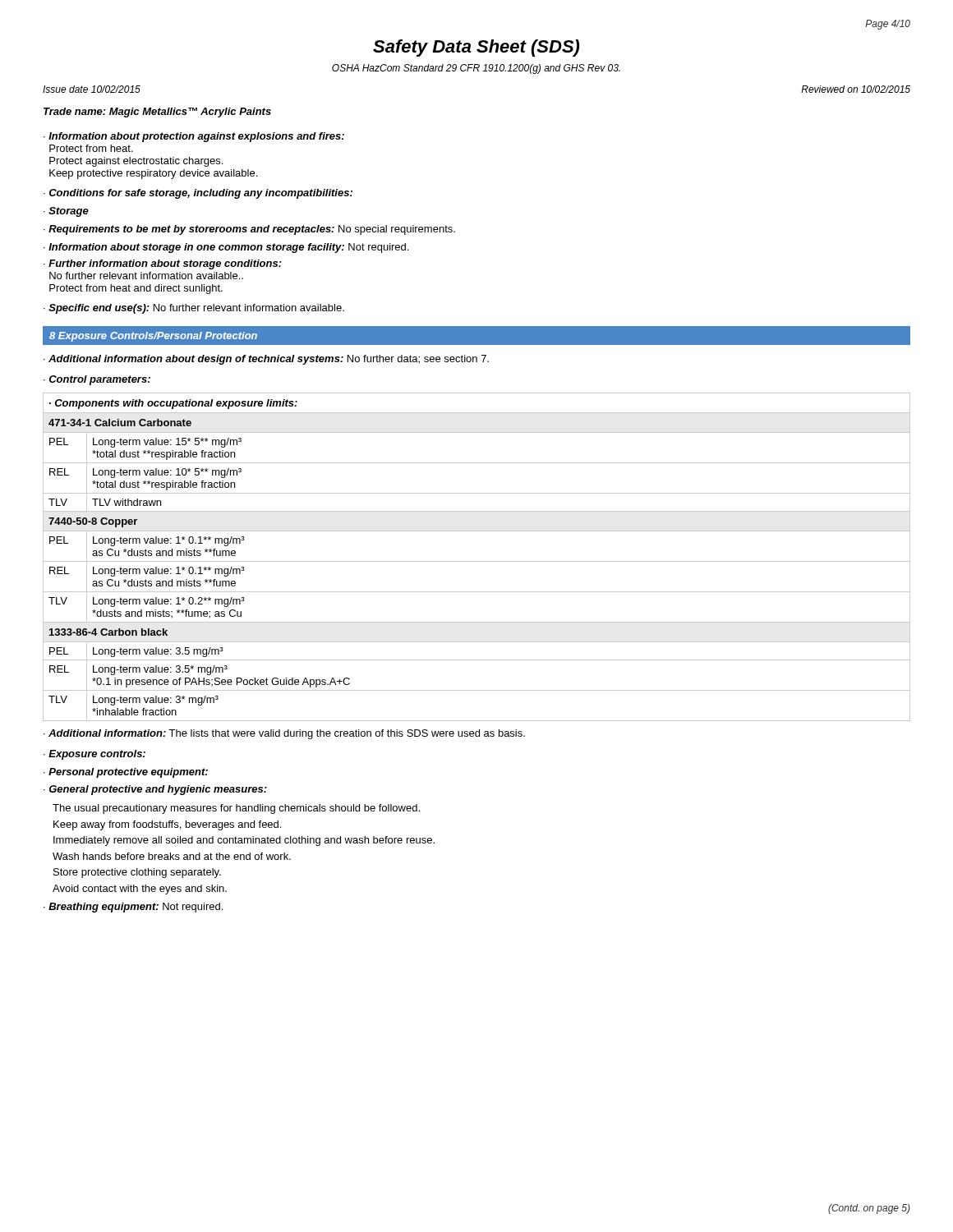This screenshot has width=953, height=1232.
Task: Locate the list item that reads "· Conditions for safe storage, including any"
Action: [x=198, y=193]
